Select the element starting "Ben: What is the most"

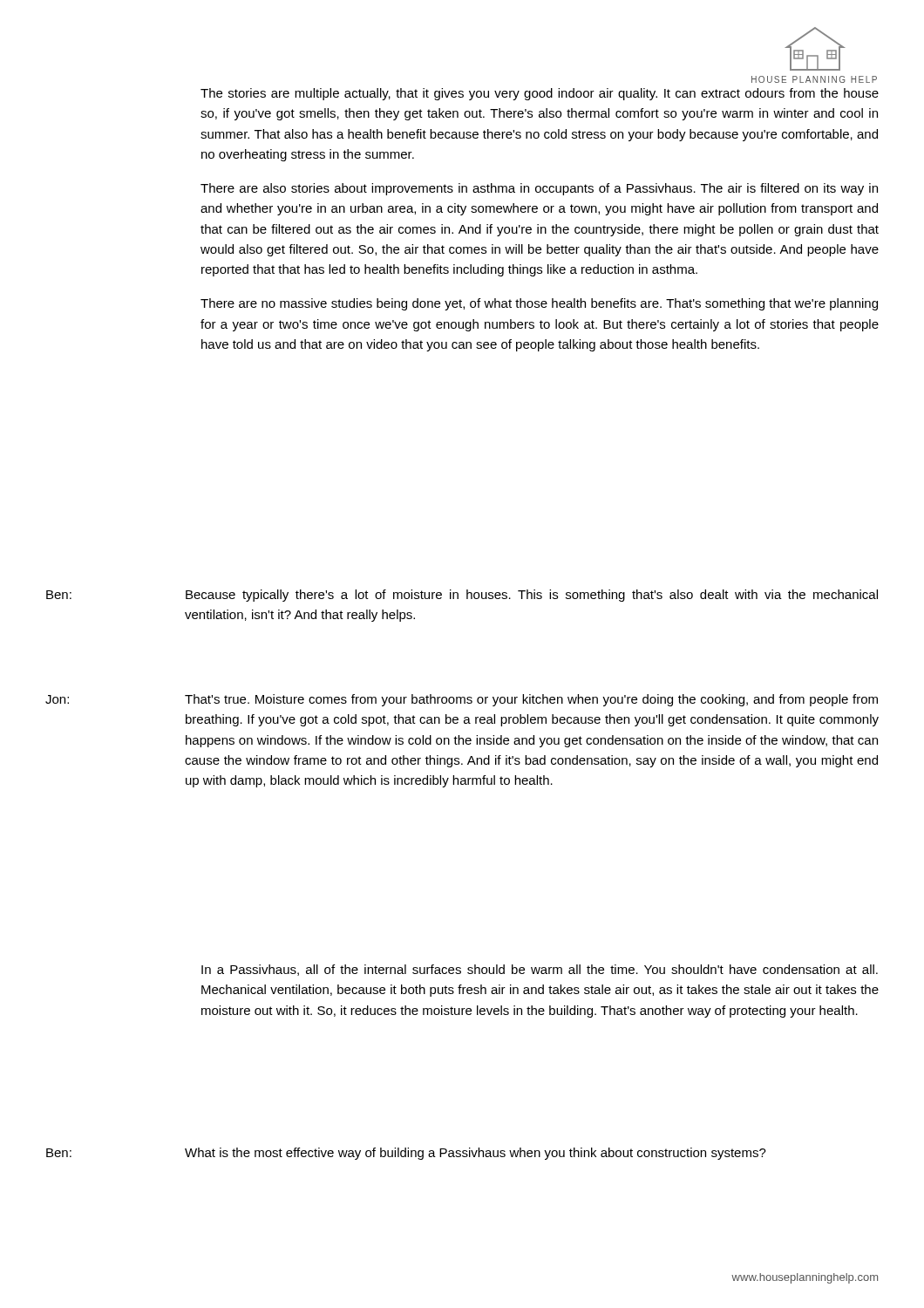(462, 1152)
